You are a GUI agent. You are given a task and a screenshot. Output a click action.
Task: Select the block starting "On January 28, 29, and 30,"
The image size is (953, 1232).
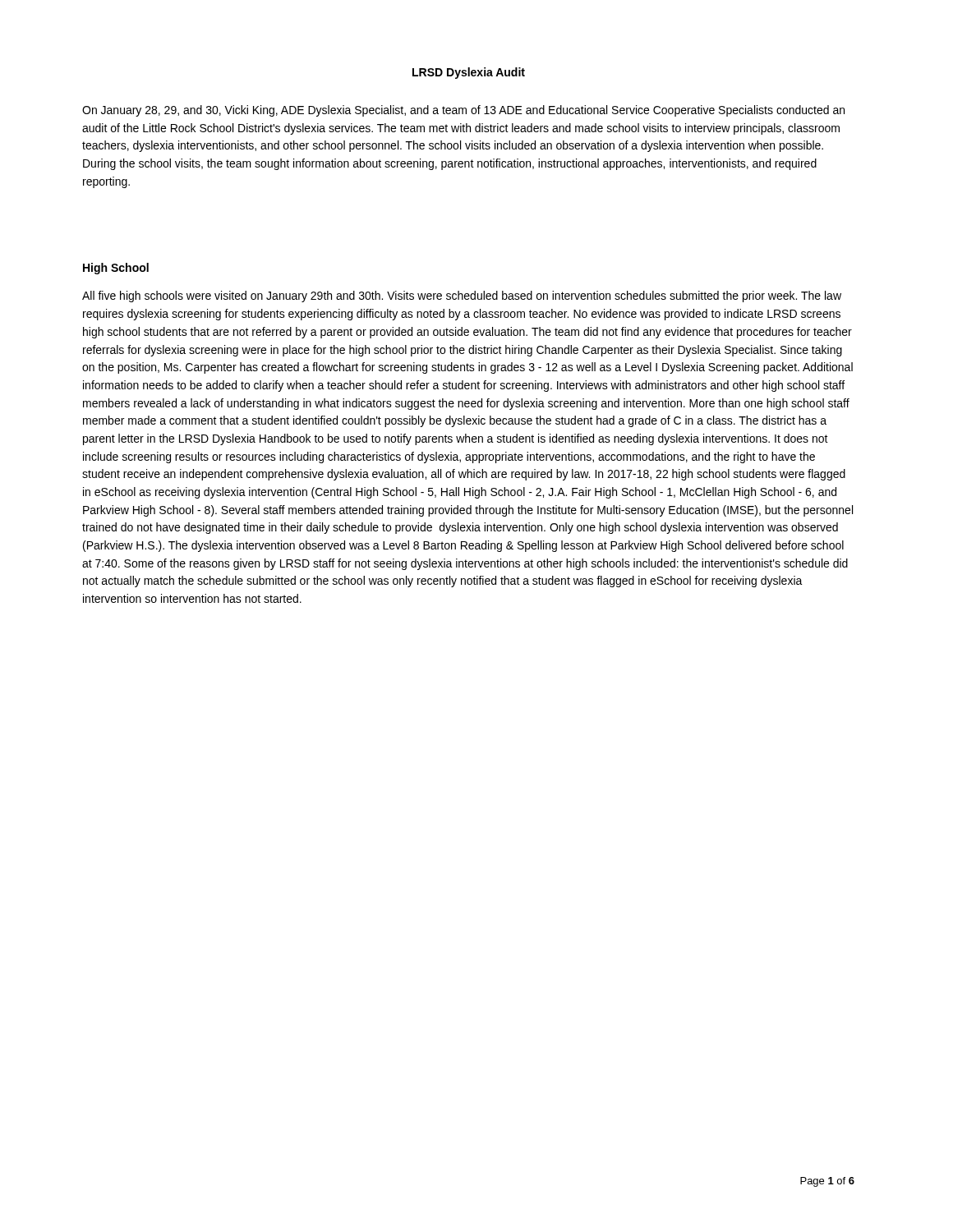tap(464, 146)
